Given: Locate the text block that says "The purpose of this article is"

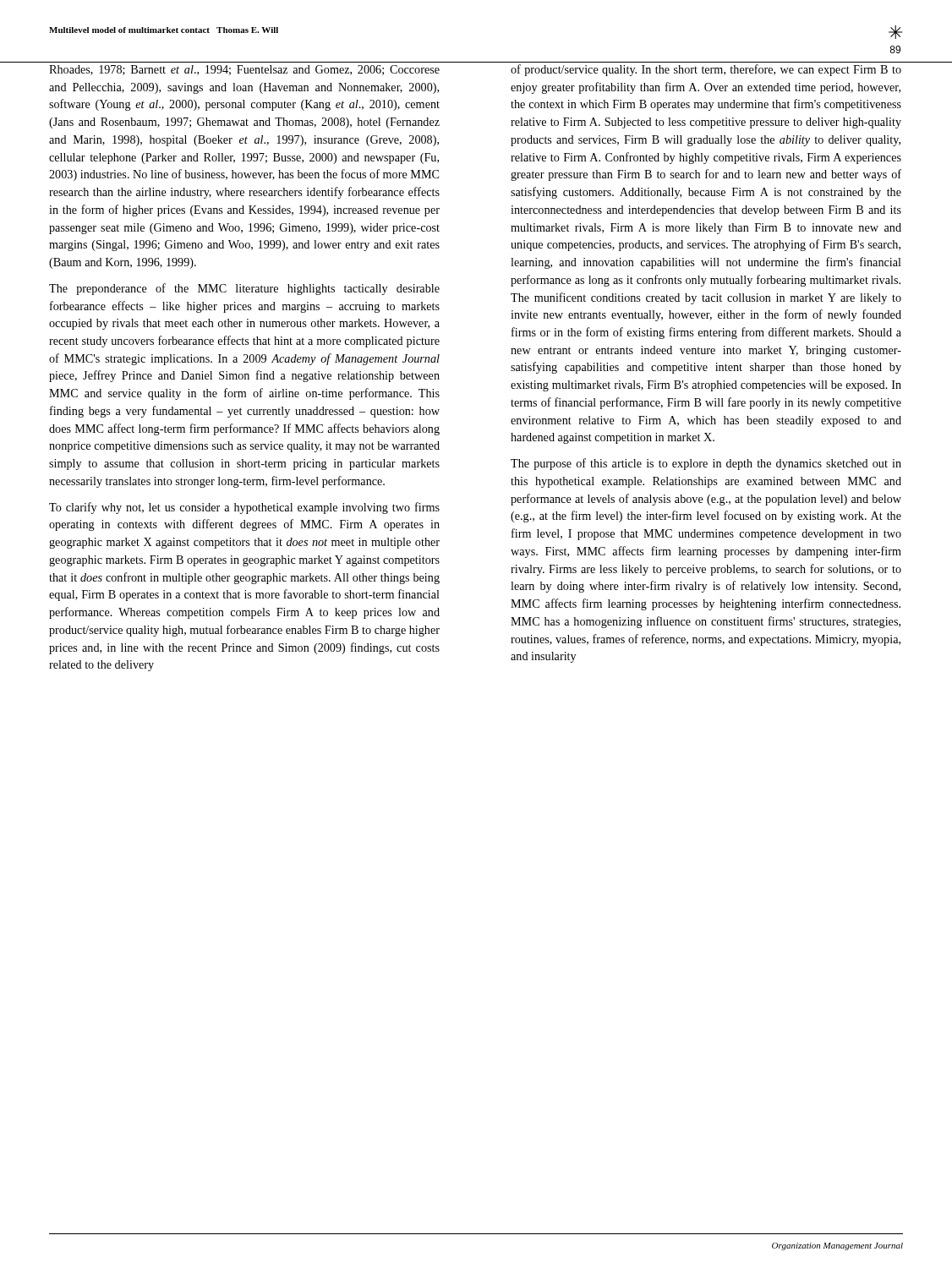Looking at the screenshot, I should click(x=706, y=560).
